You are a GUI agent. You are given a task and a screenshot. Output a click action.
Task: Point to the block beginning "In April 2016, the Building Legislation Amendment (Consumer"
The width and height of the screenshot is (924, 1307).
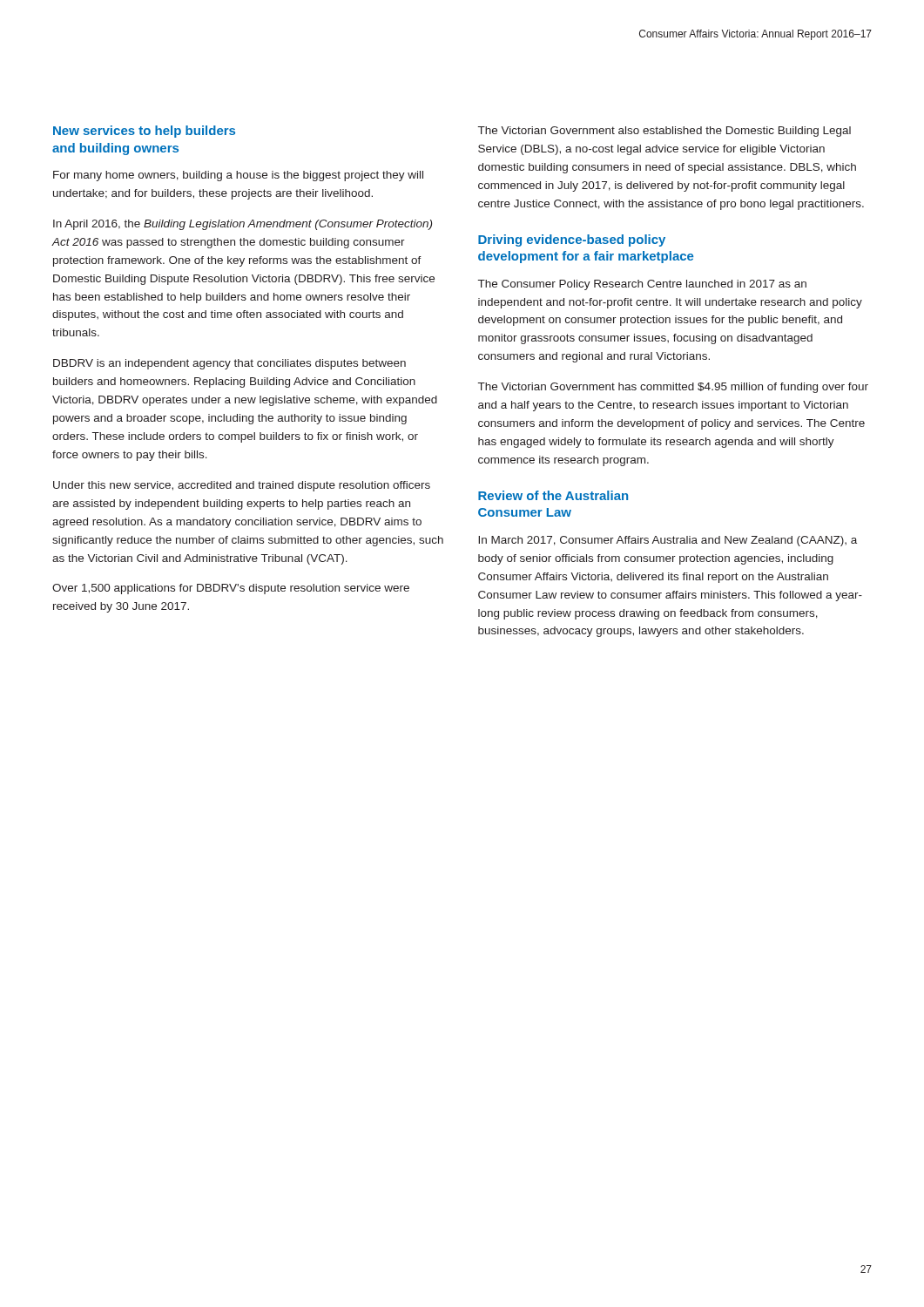click(x=244, y=278)
